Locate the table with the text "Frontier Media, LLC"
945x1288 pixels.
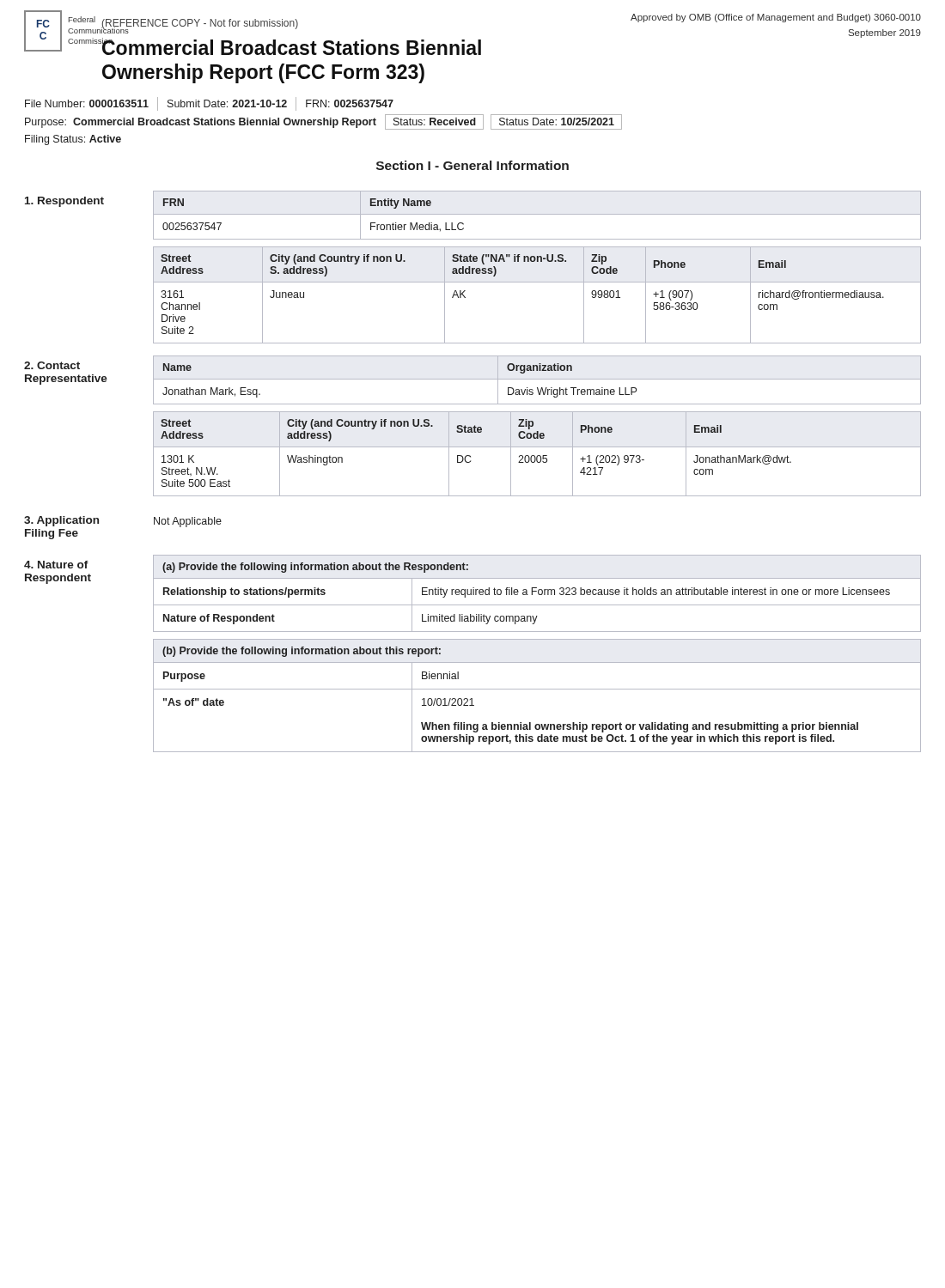click(x=537, y=215)
